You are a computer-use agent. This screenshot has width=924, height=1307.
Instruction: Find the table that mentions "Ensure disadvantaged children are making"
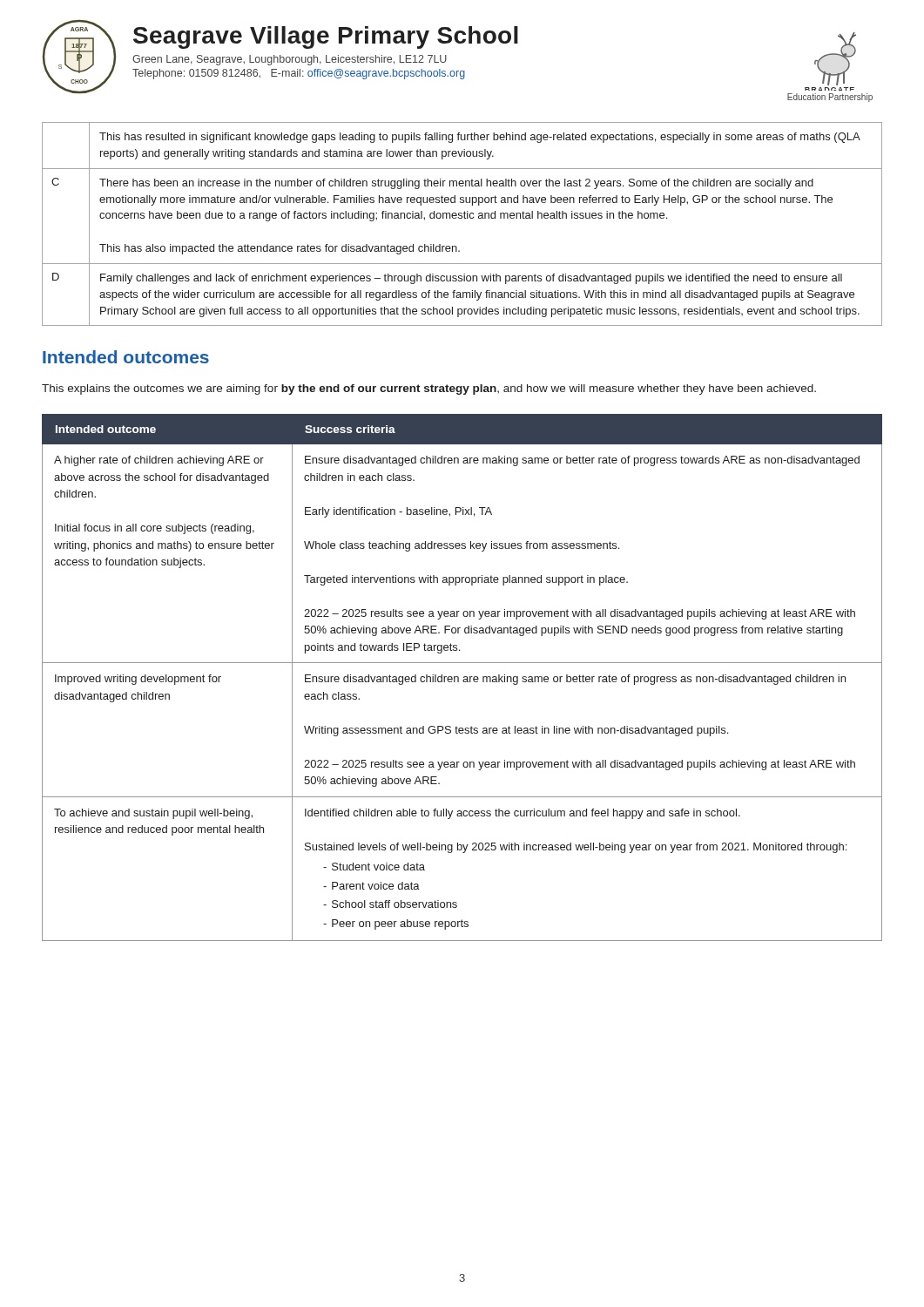pos(462,678)
